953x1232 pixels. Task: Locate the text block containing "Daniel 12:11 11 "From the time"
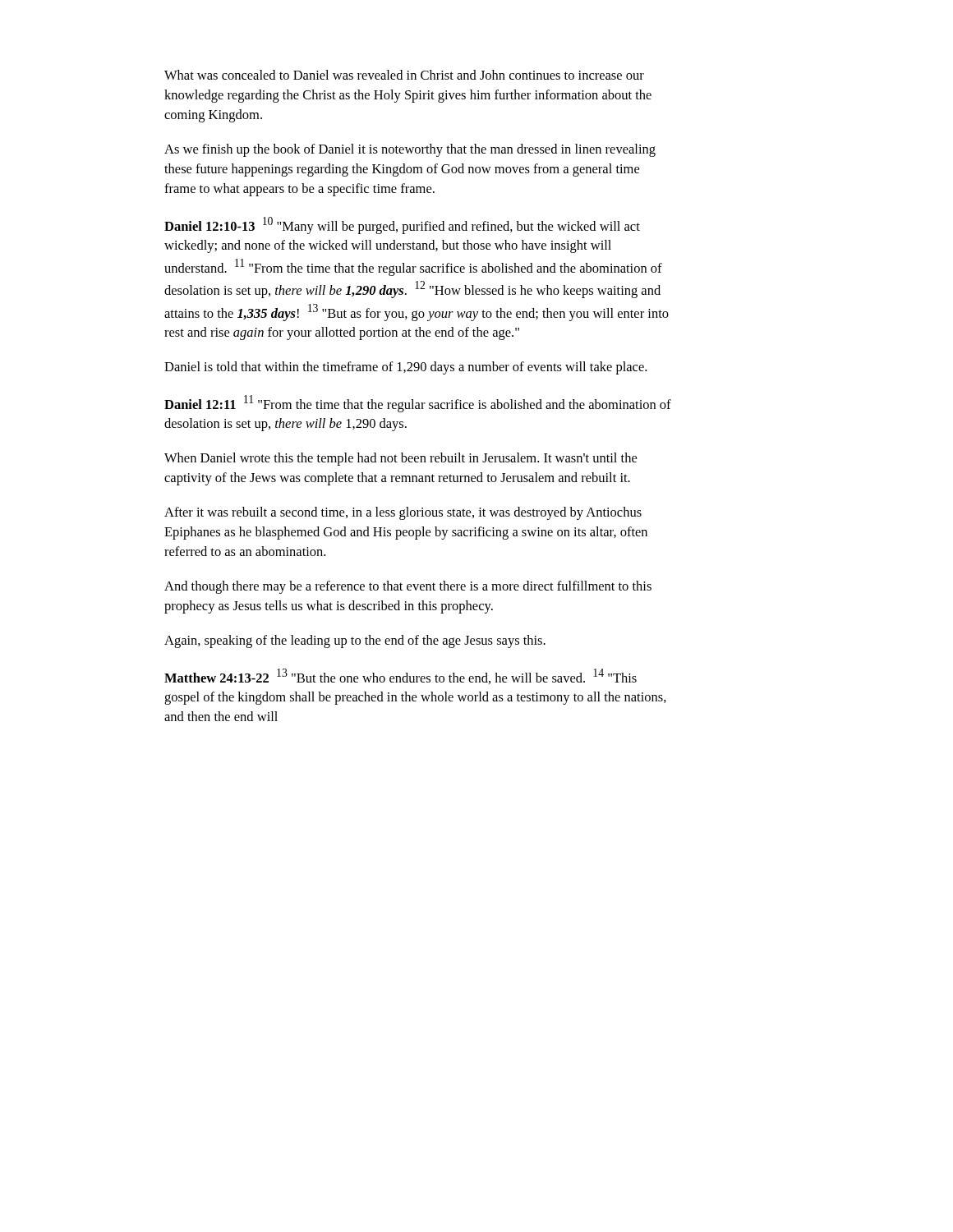pyautogui.click(x=418, y=412)
